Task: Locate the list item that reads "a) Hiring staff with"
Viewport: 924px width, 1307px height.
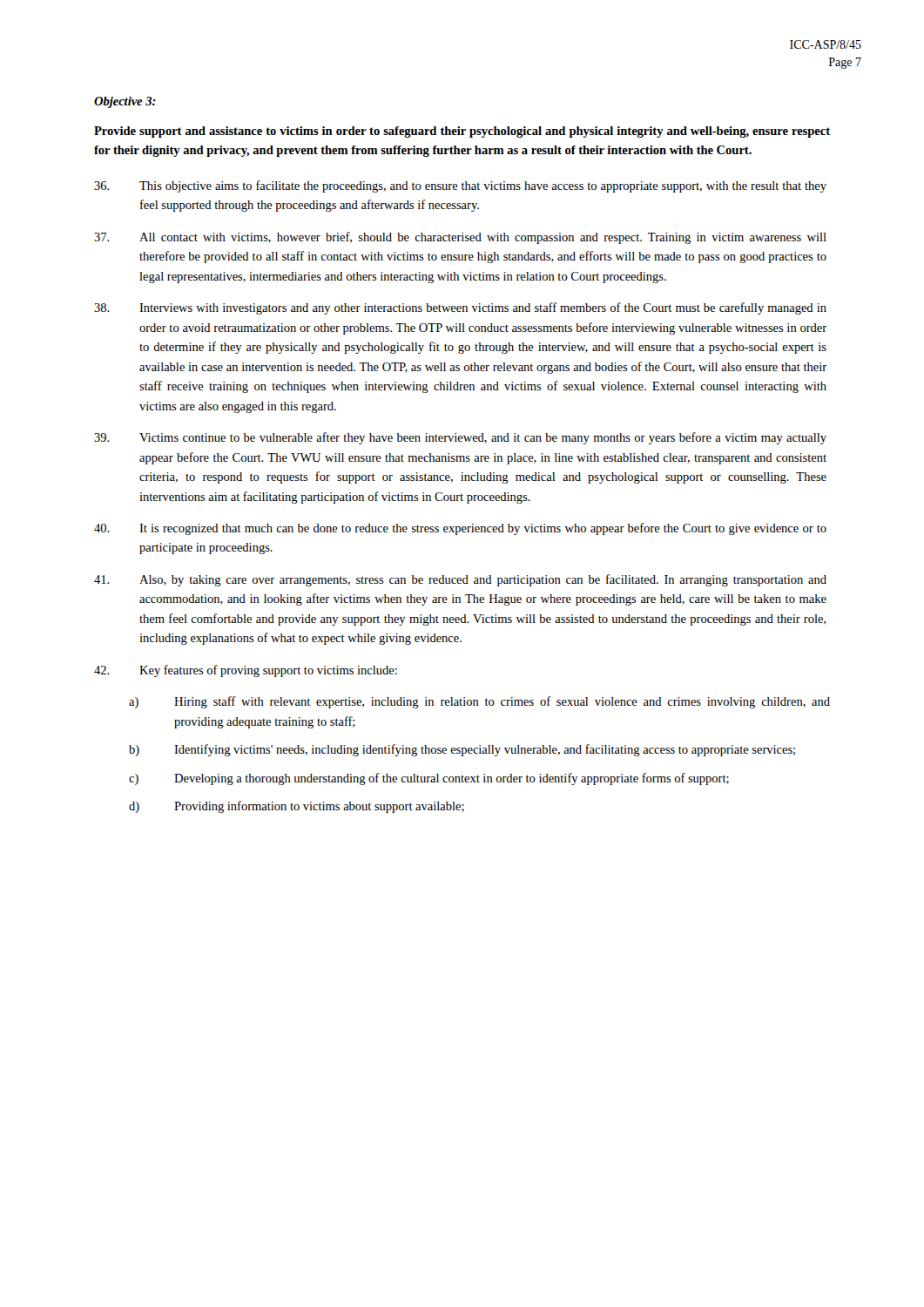Action: coord(462,712)
